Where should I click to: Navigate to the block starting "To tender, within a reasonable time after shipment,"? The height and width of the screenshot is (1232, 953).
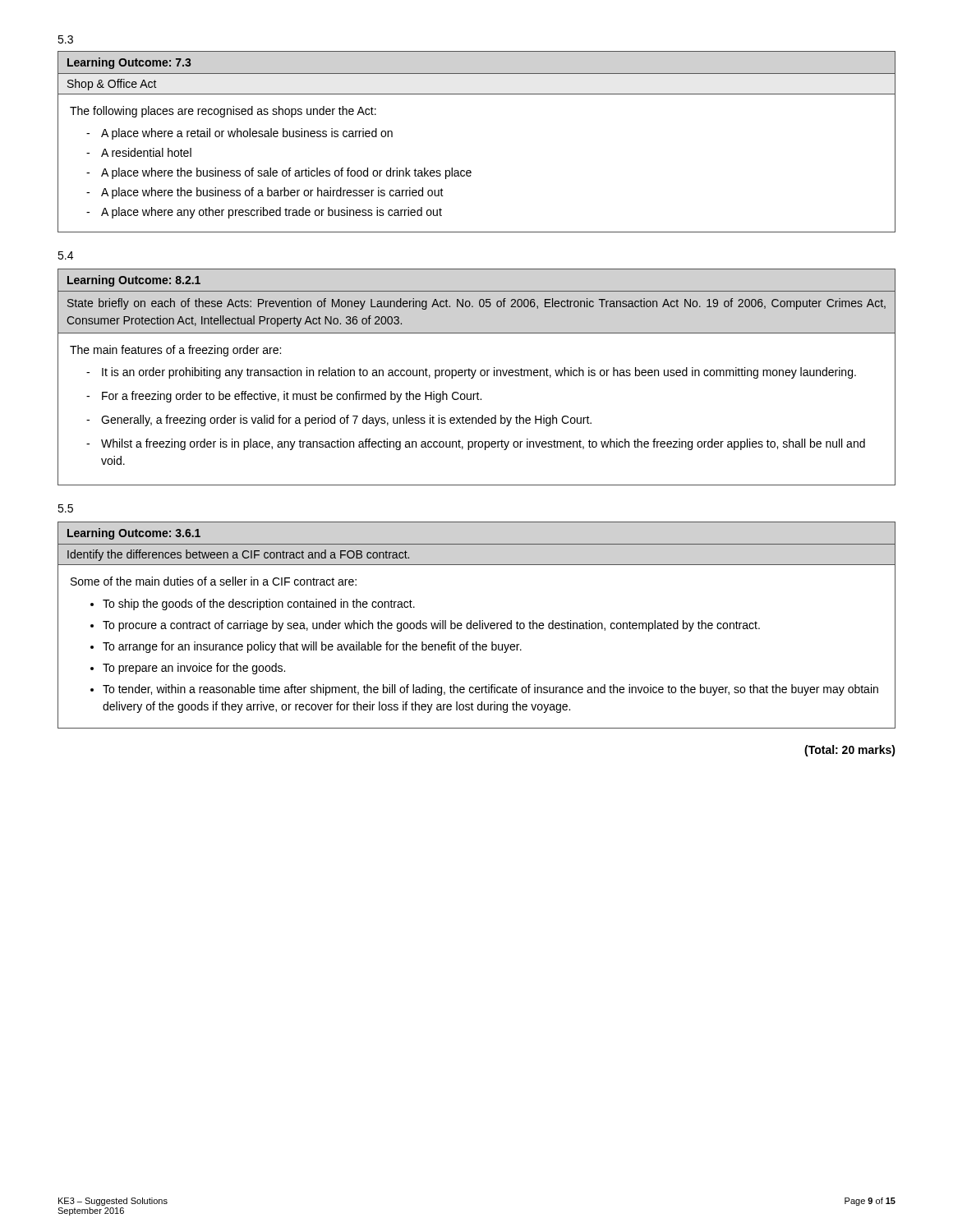click(x=491, y=698)
